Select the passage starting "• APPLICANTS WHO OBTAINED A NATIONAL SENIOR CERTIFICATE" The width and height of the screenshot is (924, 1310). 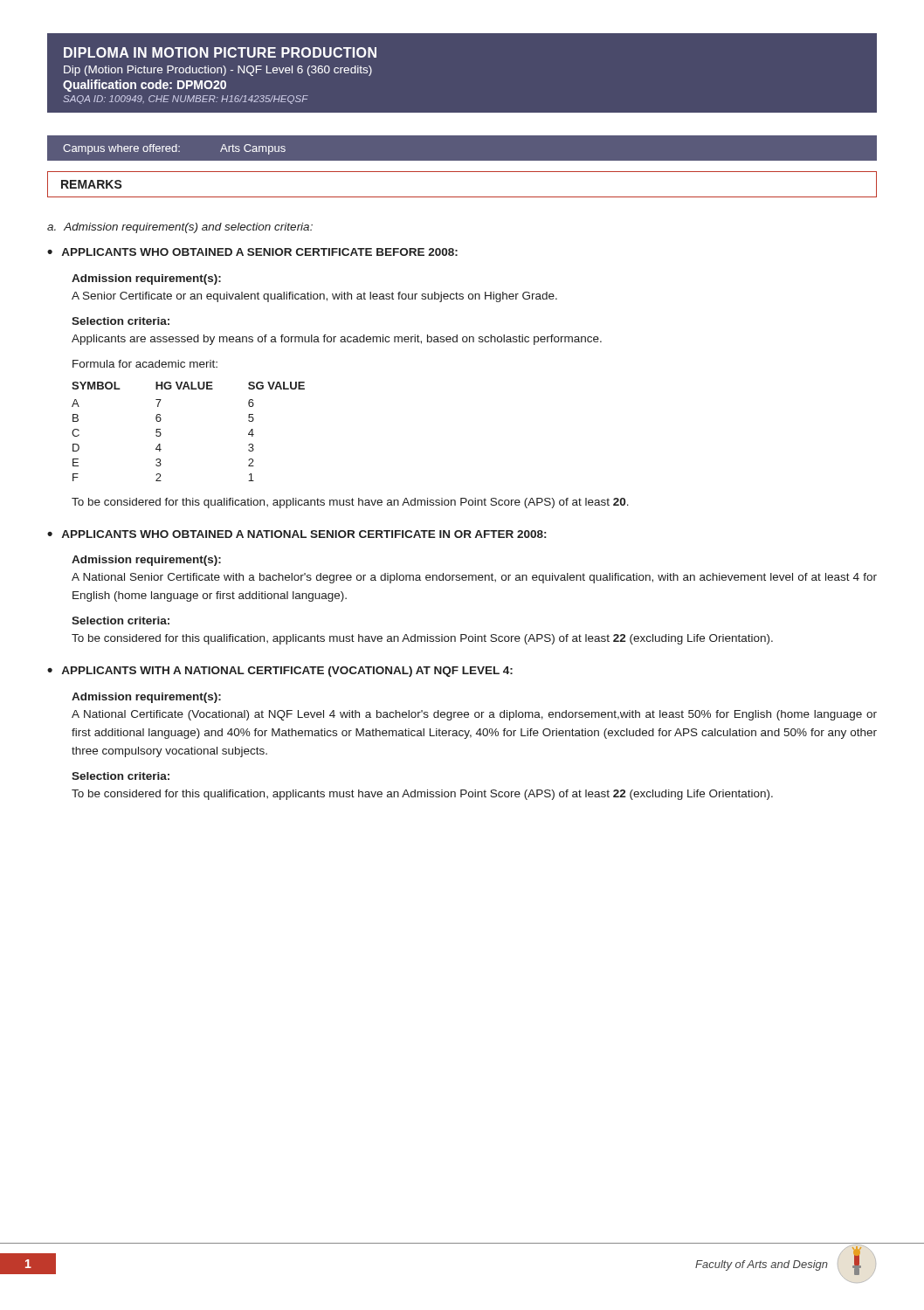click(x=297, y=535)
